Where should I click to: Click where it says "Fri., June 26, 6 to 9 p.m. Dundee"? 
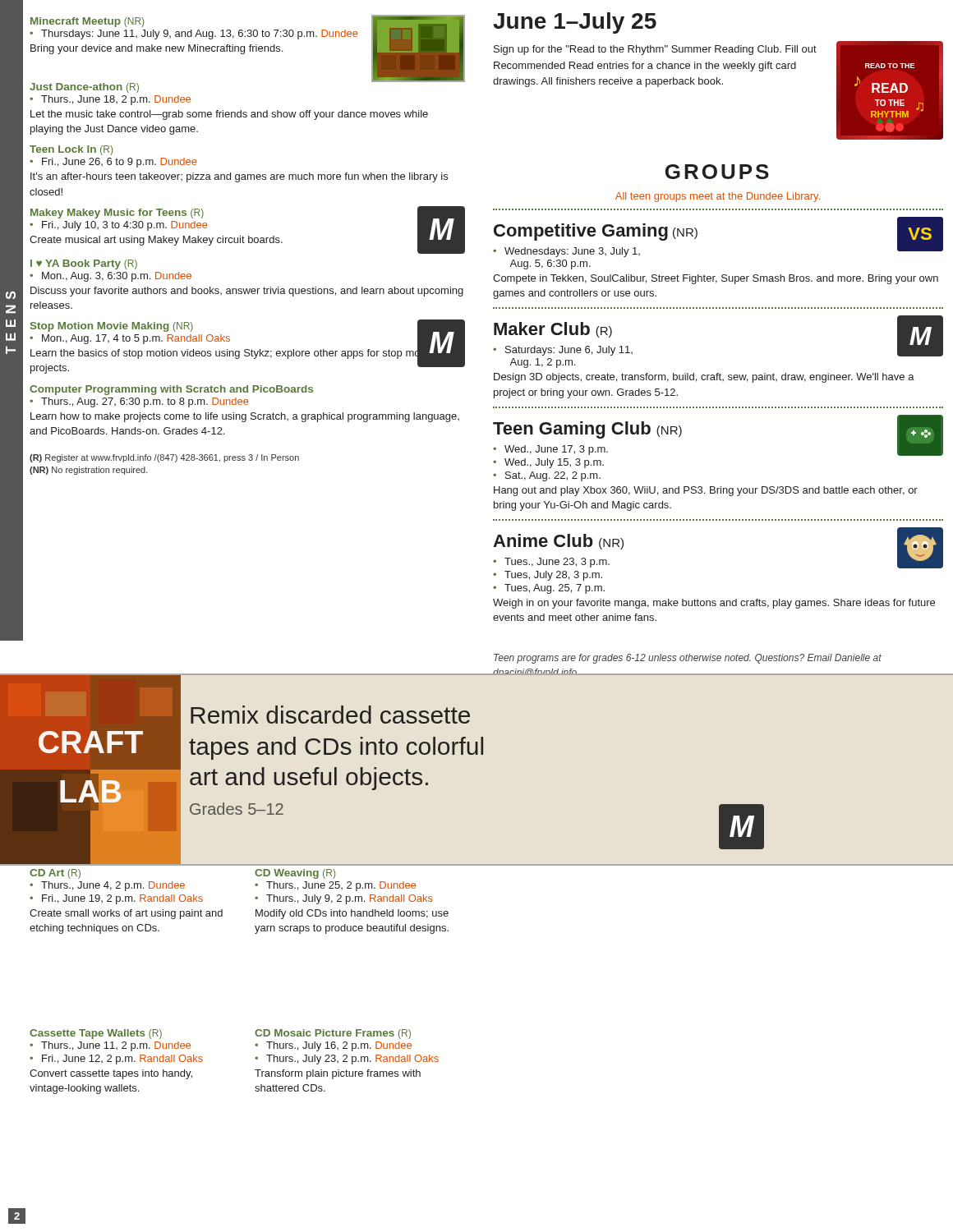pyautogui.click(x=113, y=163)
